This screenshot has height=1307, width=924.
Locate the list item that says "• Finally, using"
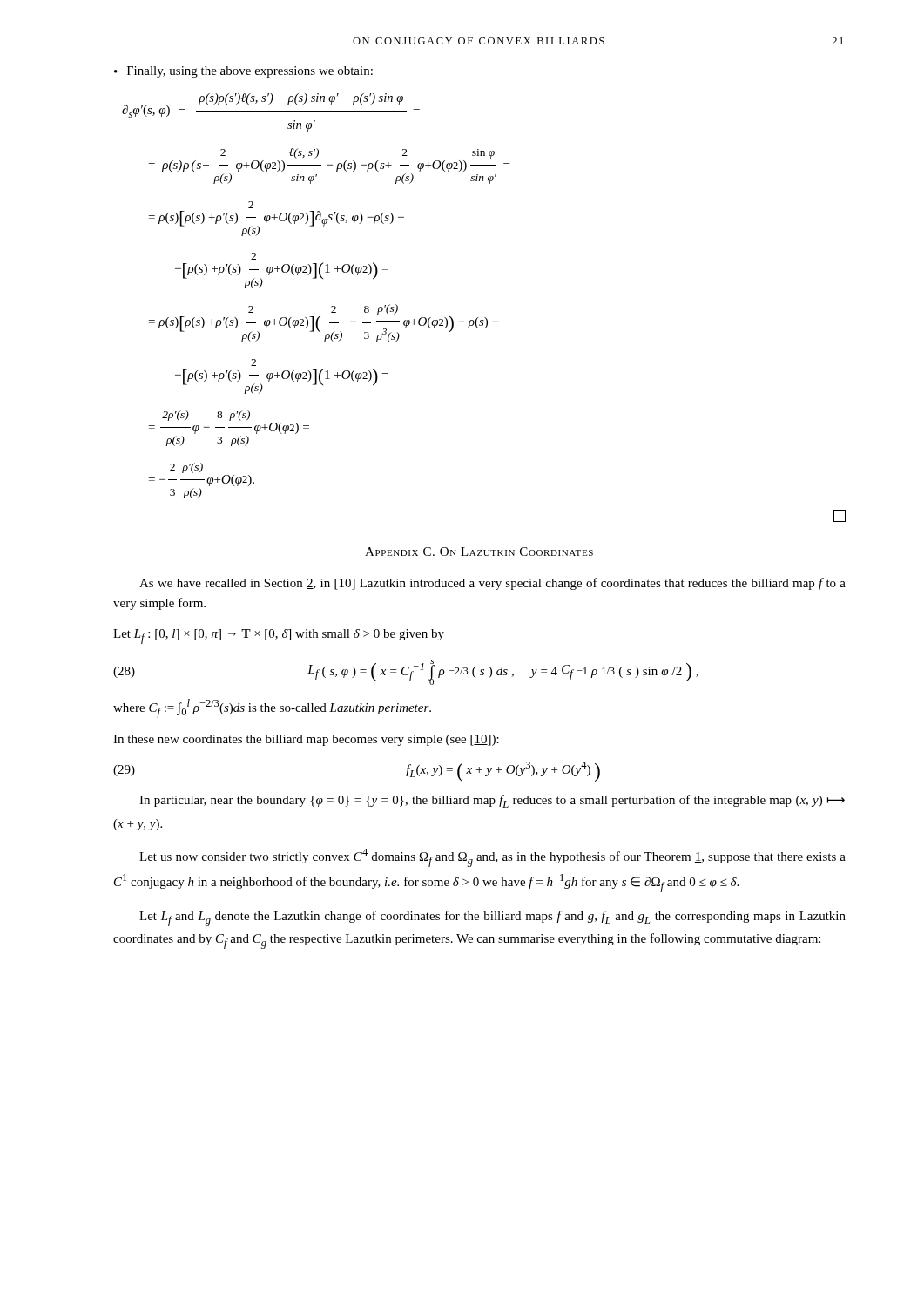(x=243, y=71)
